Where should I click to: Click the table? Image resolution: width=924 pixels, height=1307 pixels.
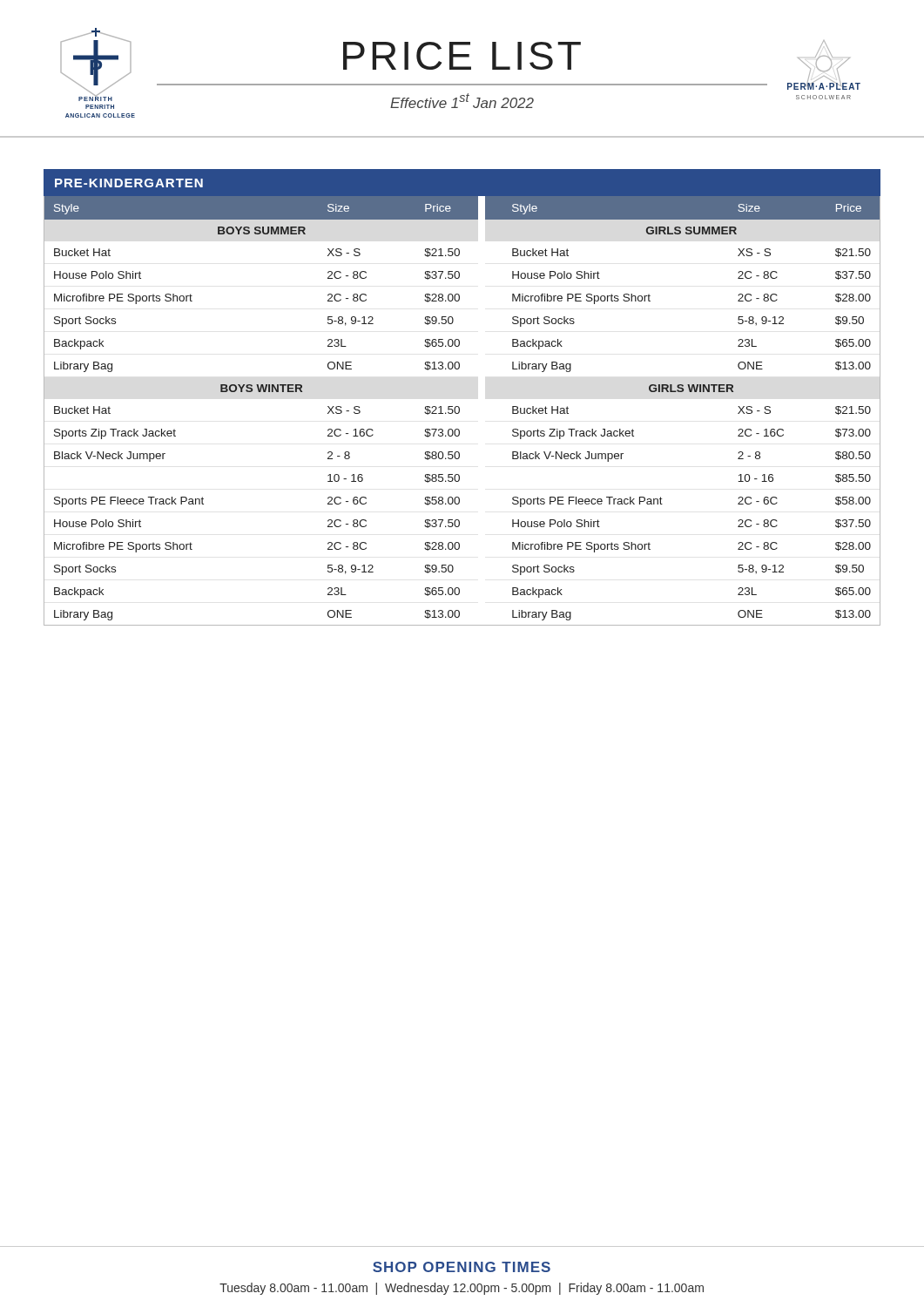[462, 410]
